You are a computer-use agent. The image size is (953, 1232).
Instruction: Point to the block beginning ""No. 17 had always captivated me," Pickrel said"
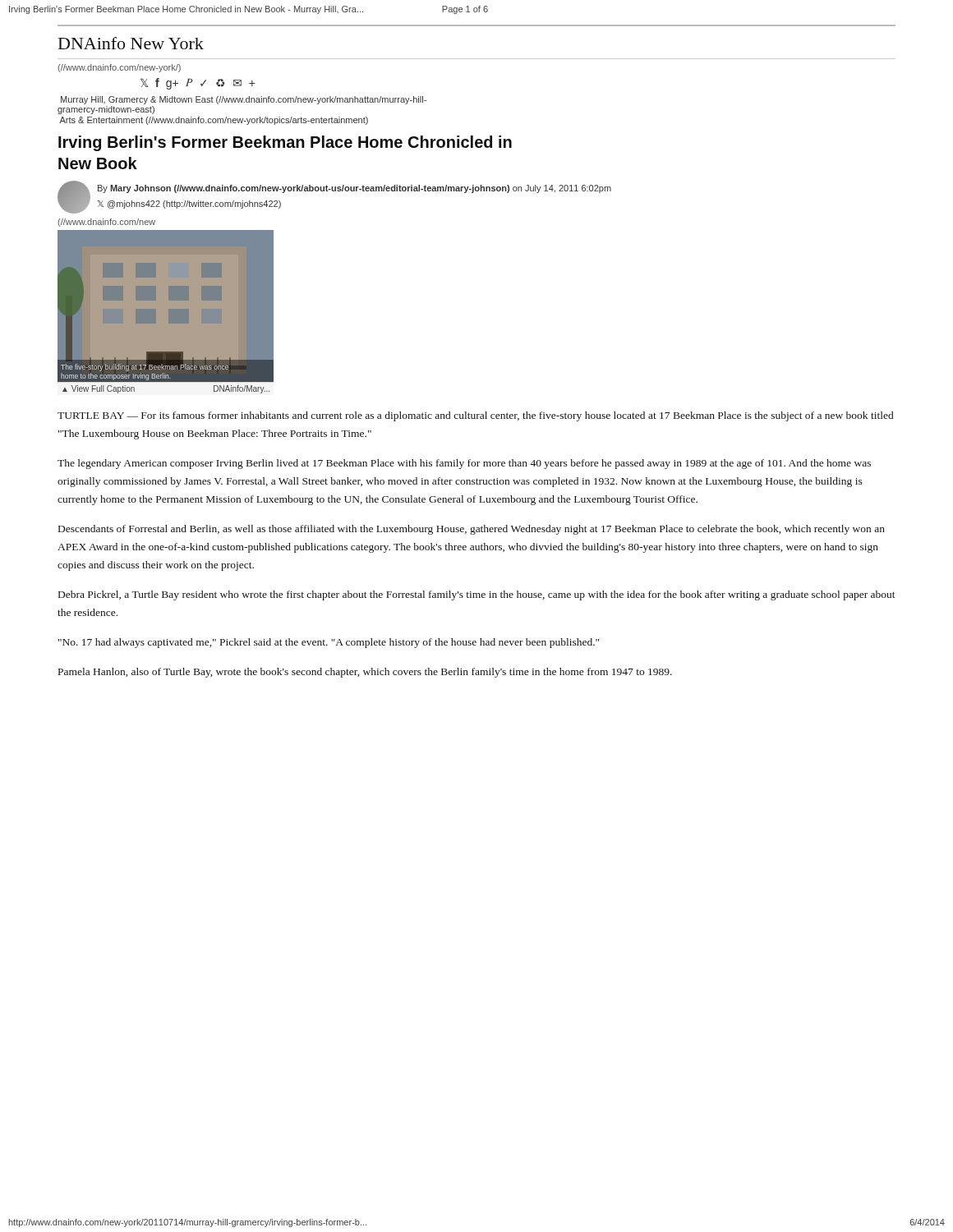coord(329,642)
